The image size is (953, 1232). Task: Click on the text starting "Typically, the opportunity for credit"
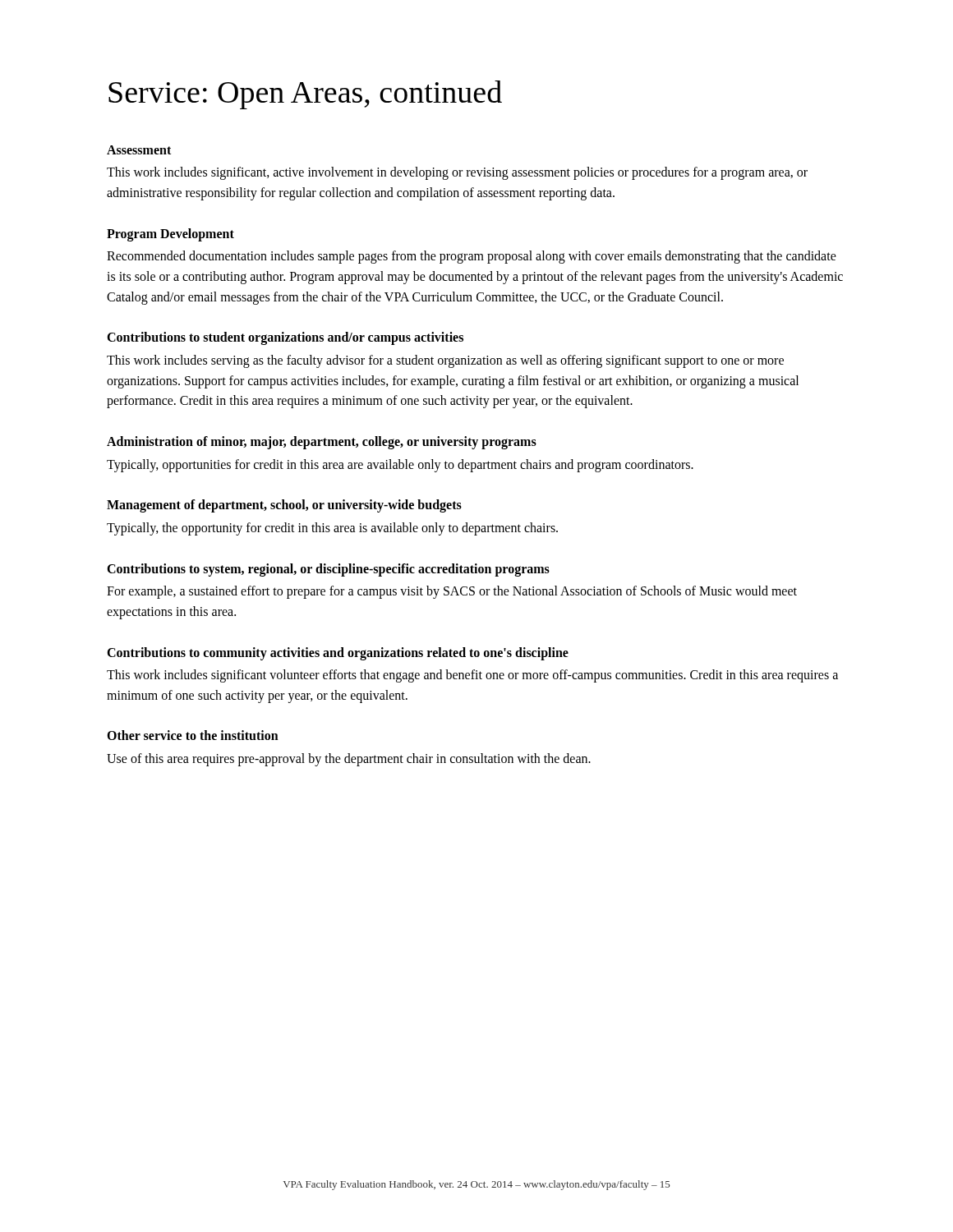476,528
